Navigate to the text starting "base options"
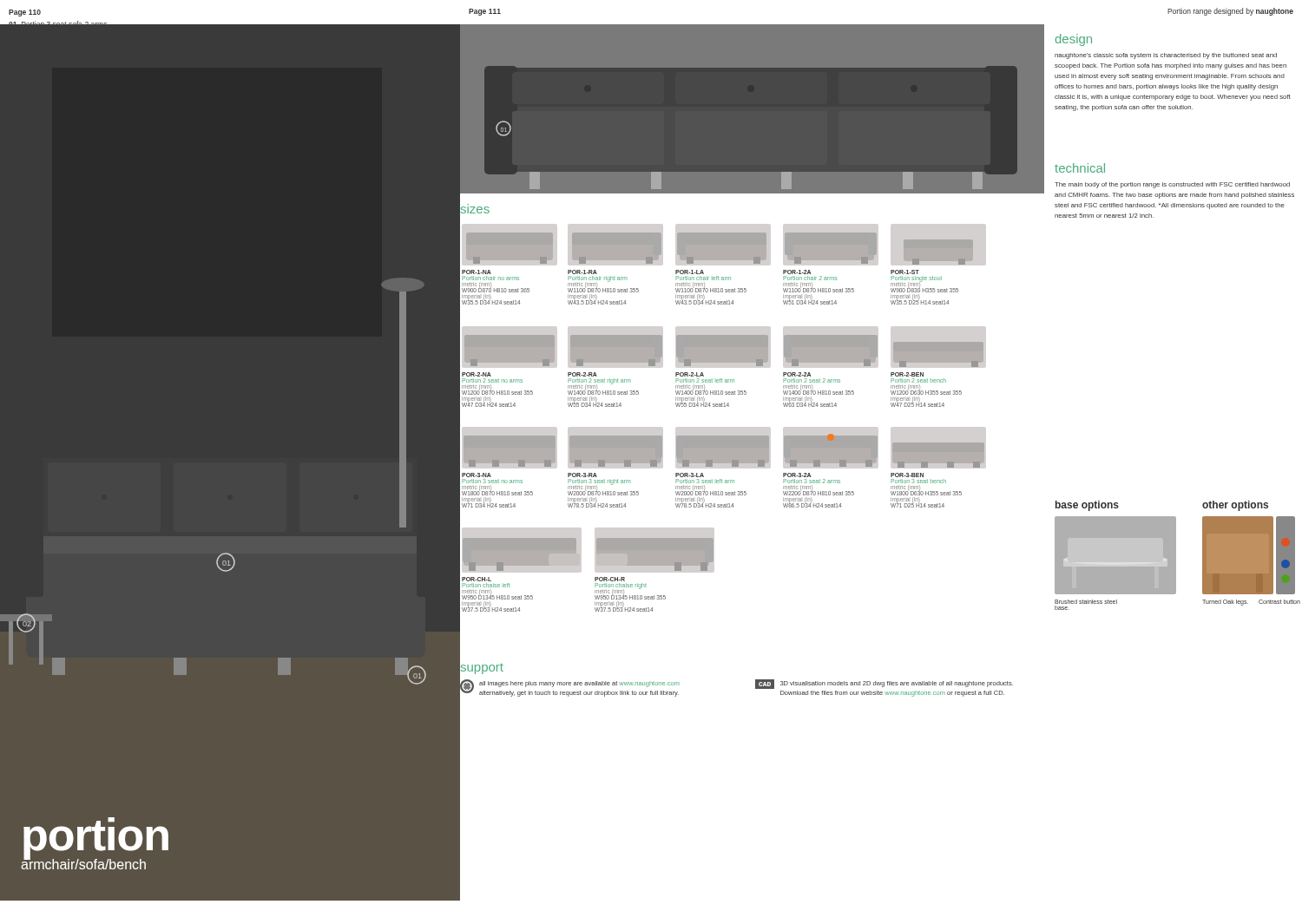Screen dimensions: 924x1302 click(x=1087, y=505)
